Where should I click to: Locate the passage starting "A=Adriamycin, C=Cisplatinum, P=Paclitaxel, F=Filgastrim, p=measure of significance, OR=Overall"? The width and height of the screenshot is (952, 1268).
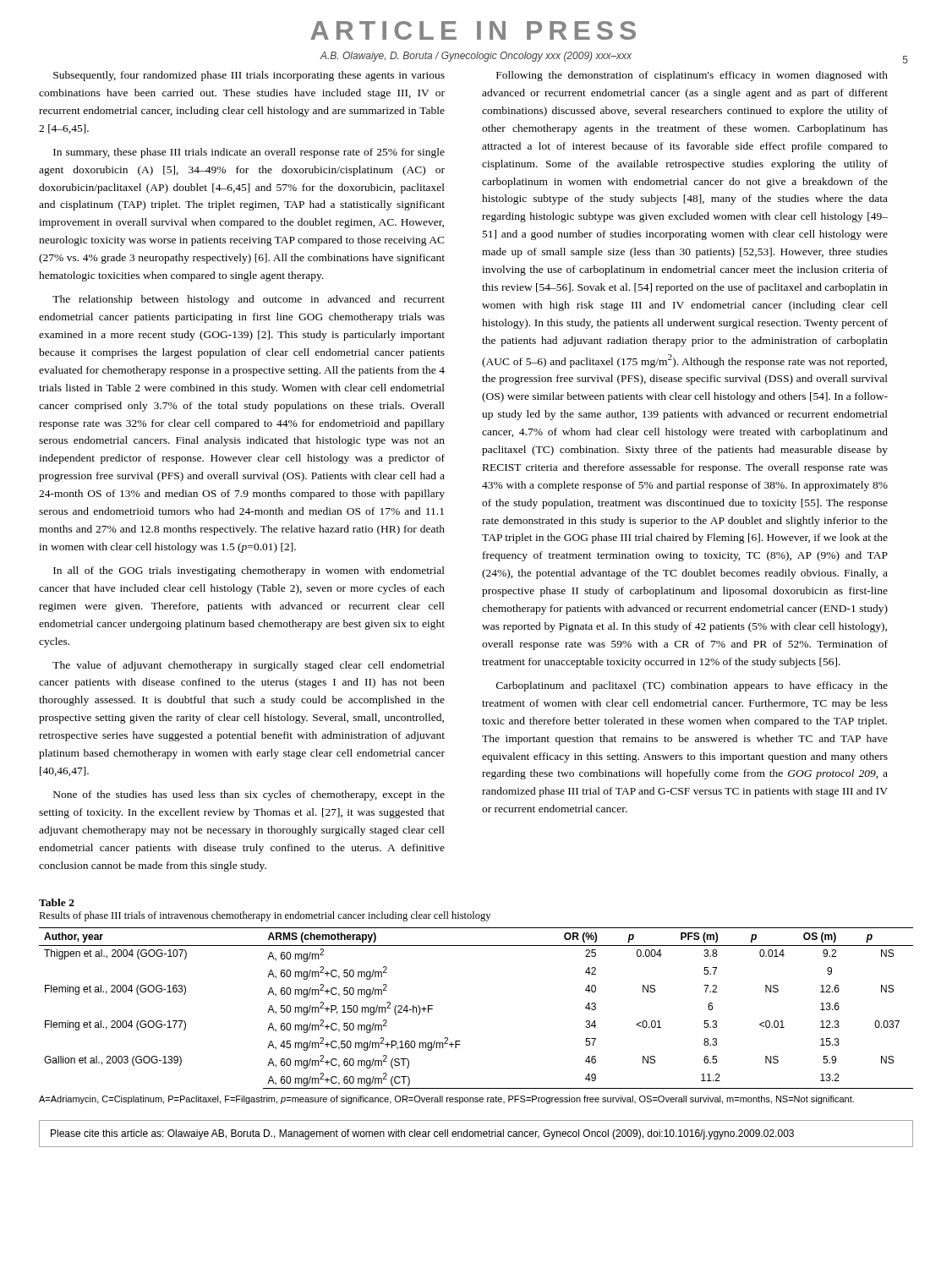pyautogui.click(x=447, y=1099)
